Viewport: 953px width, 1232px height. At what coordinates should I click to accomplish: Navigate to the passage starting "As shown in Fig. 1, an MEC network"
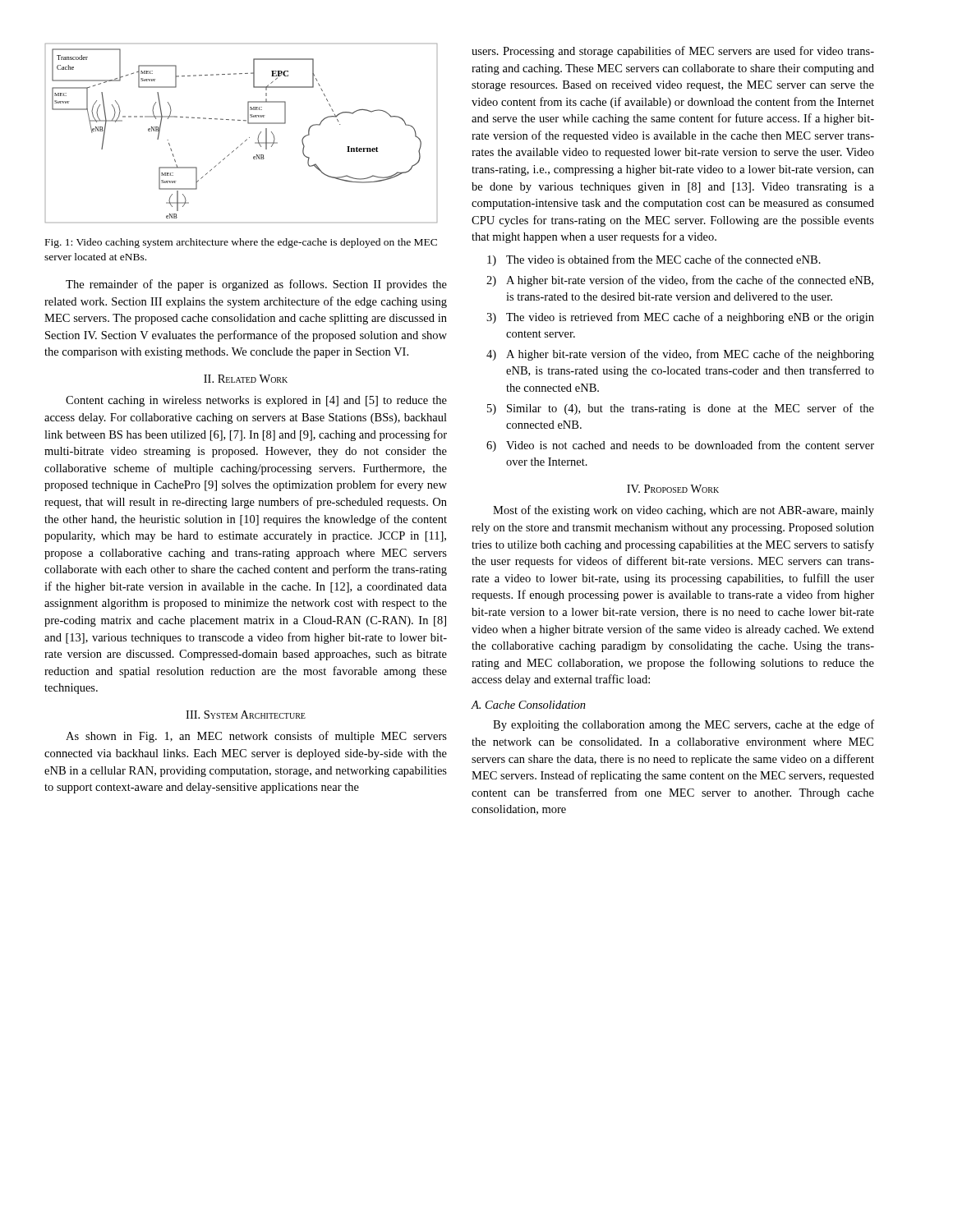[x=246, y=762]
